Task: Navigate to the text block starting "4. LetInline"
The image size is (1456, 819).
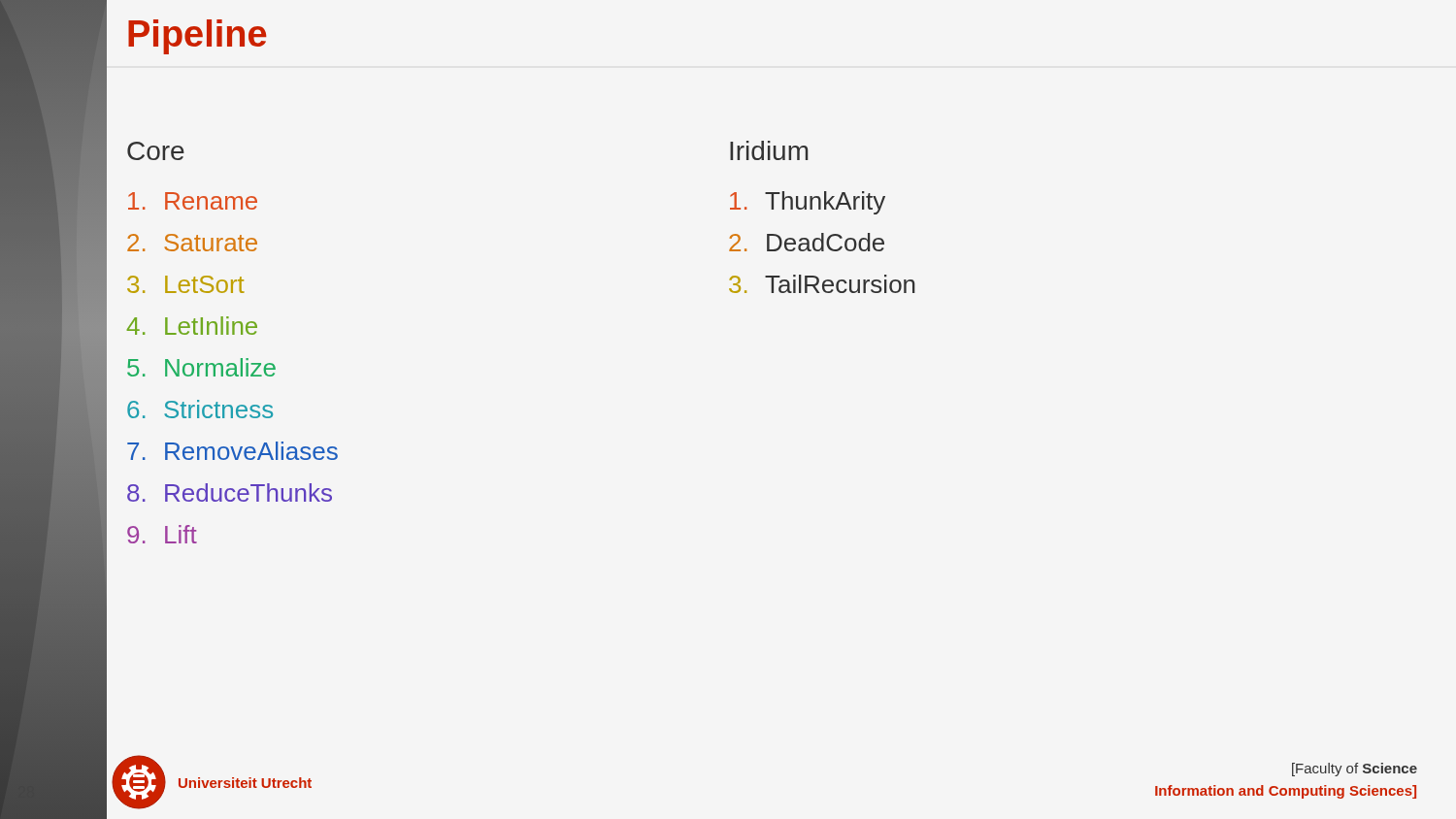Action: 192,327
